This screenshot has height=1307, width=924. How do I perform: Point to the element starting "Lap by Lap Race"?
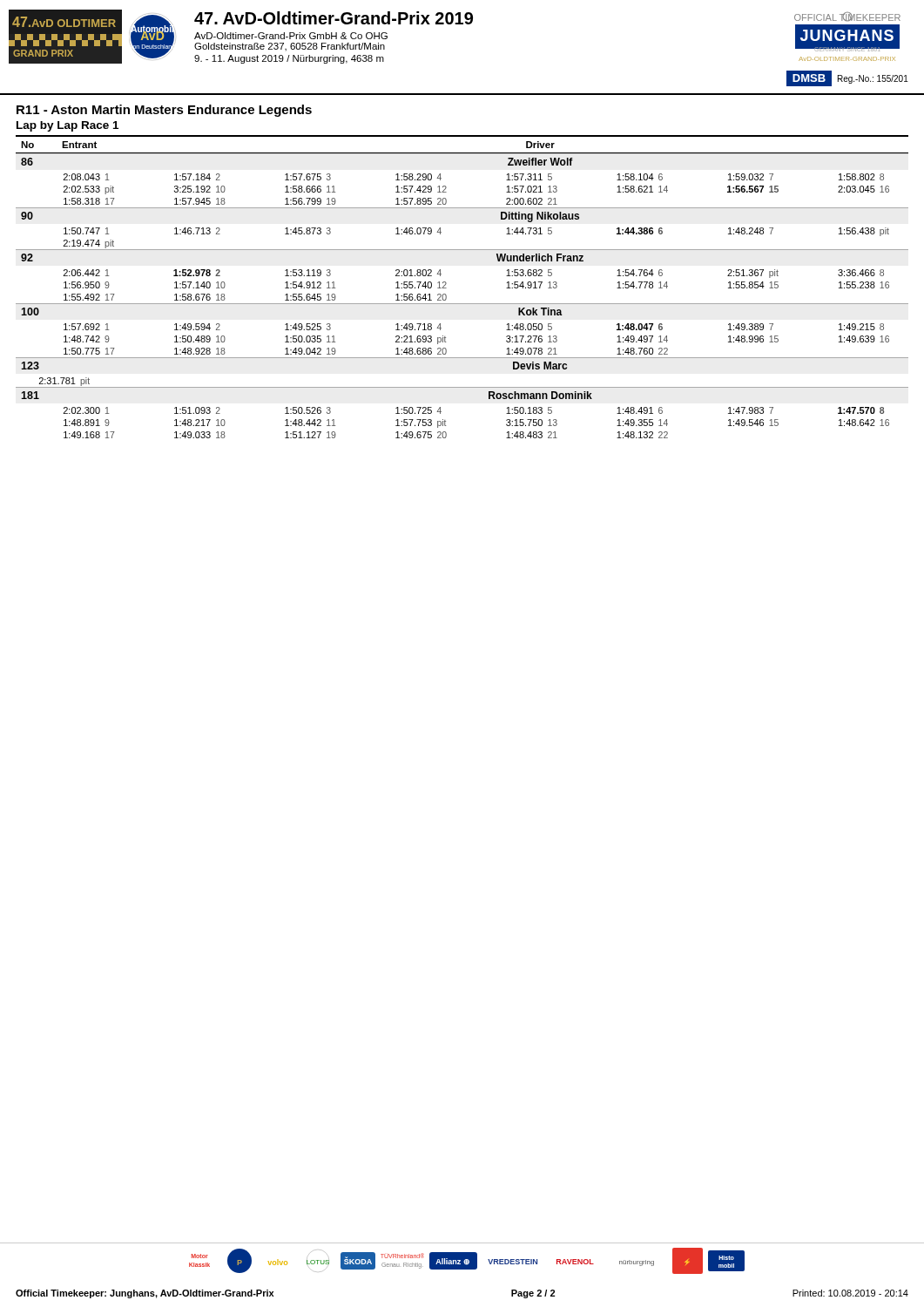point(67,125)
